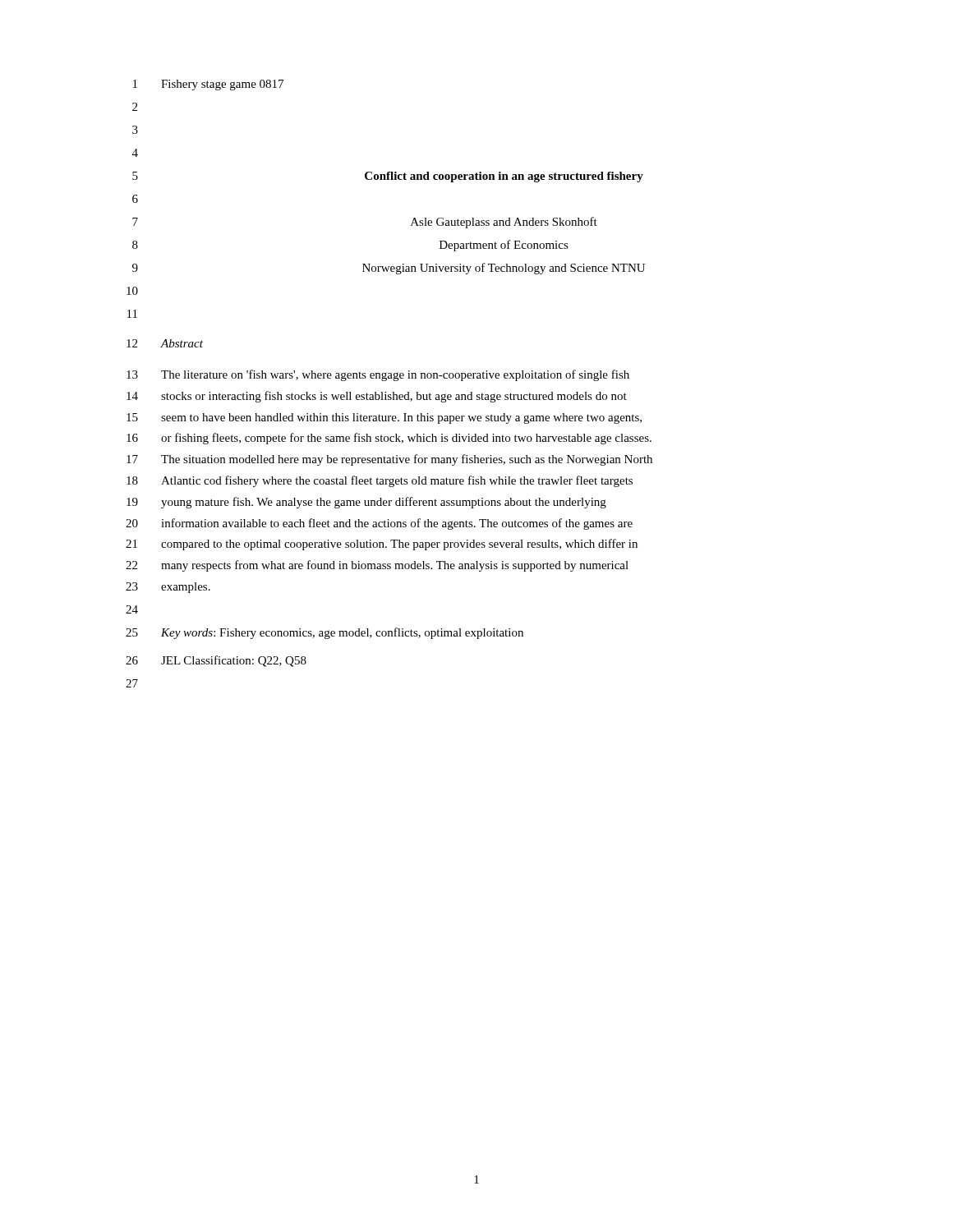Click the title that begins "5 Conflict and"
Screen dimensions: 1232x953
[x=476, y=177]
